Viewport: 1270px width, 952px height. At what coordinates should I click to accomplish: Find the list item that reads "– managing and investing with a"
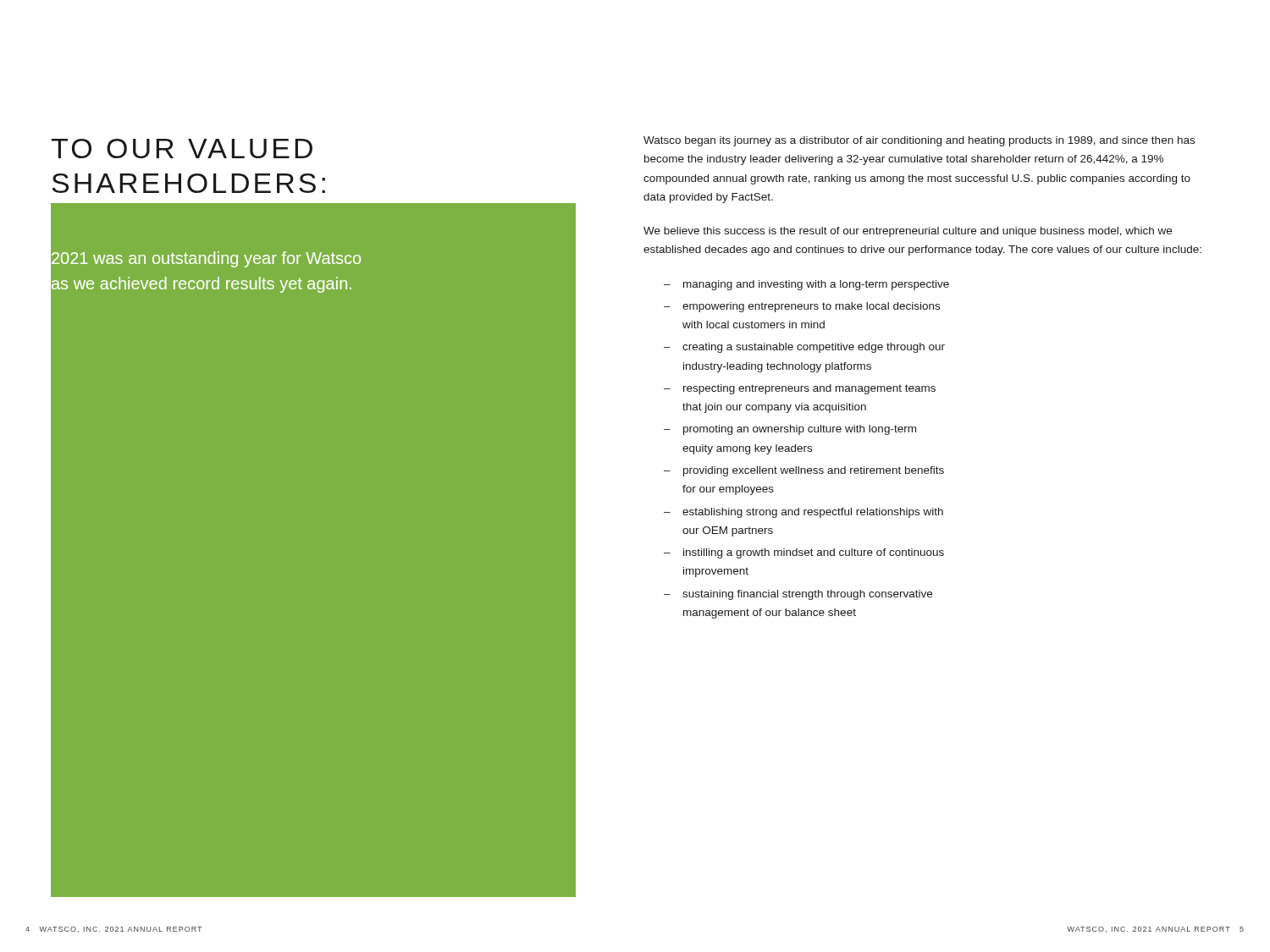pyautogui.click(x=933, y=284)
